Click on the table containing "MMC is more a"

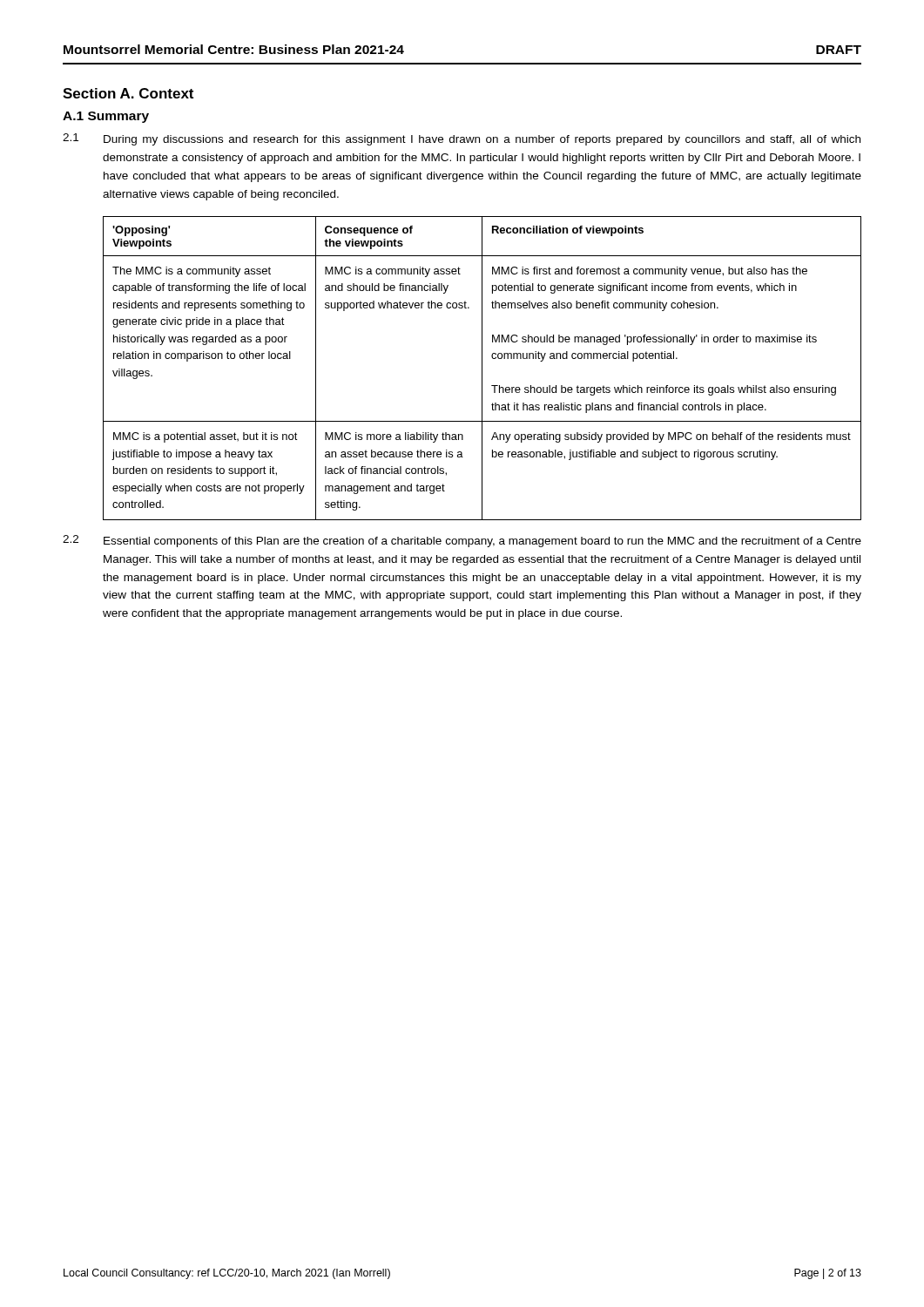point(482,368)
